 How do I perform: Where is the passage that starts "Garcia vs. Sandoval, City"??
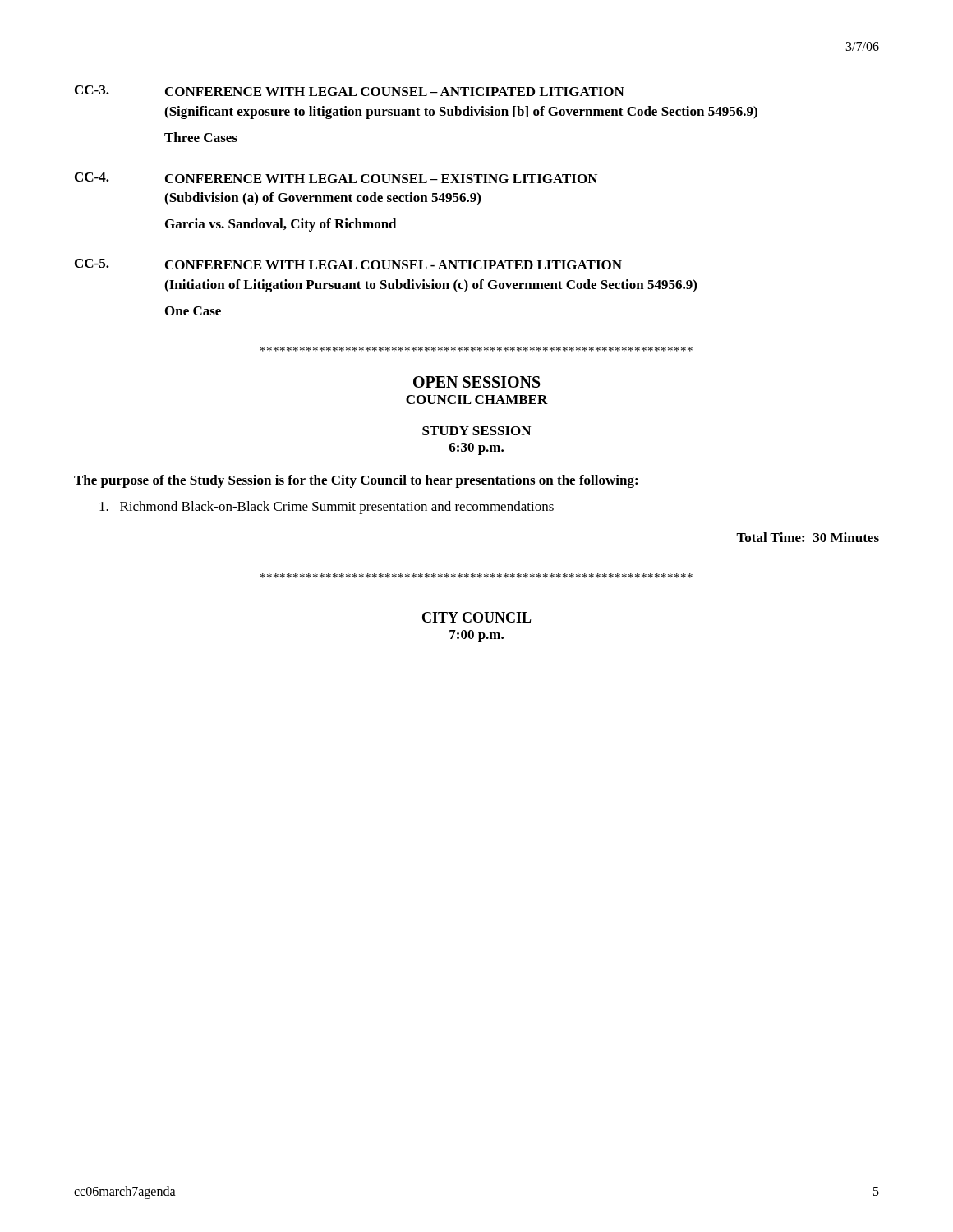(280, 224)
